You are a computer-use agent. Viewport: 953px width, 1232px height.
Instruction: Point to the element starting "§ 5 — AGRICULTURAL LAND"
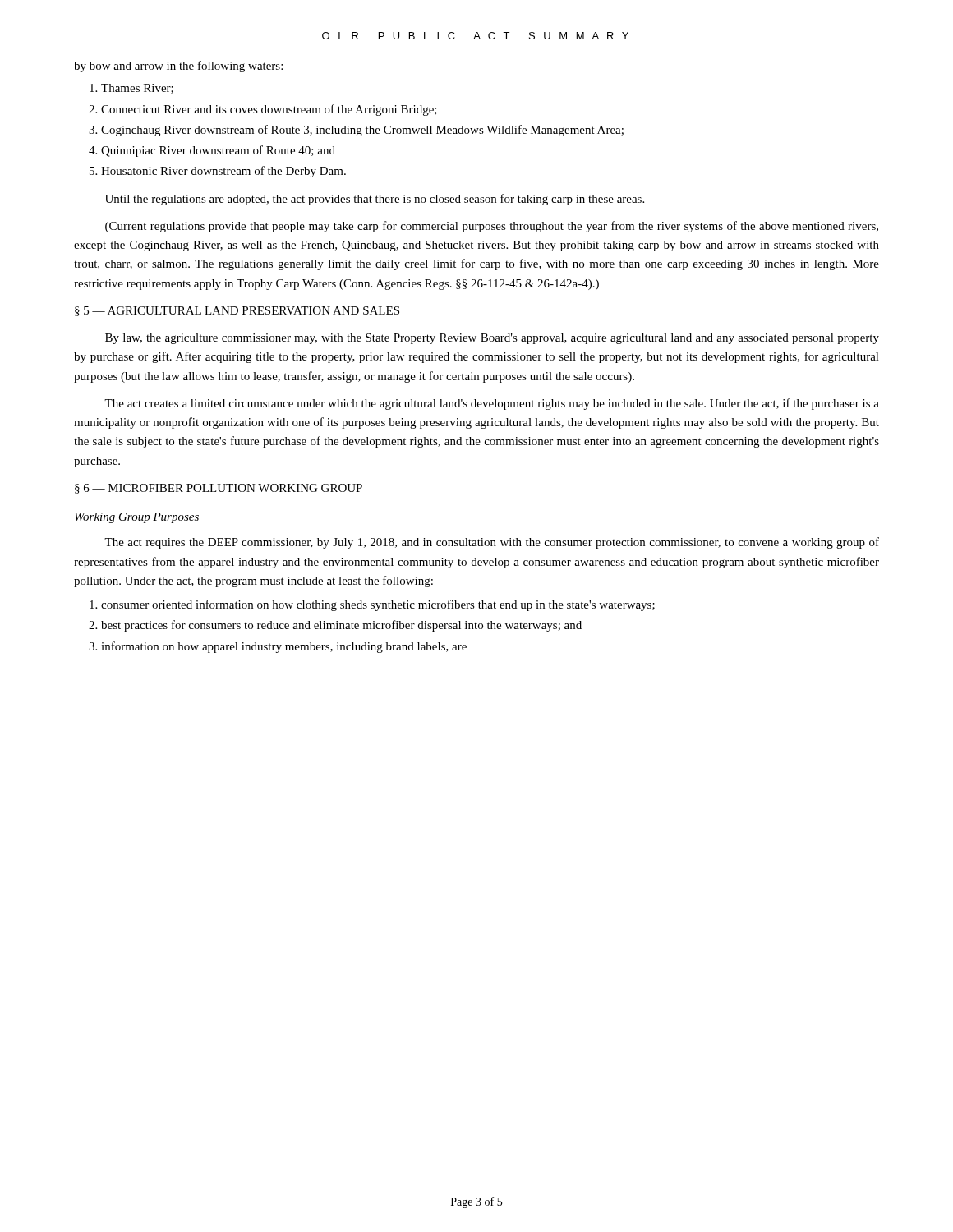coord(237,311)
